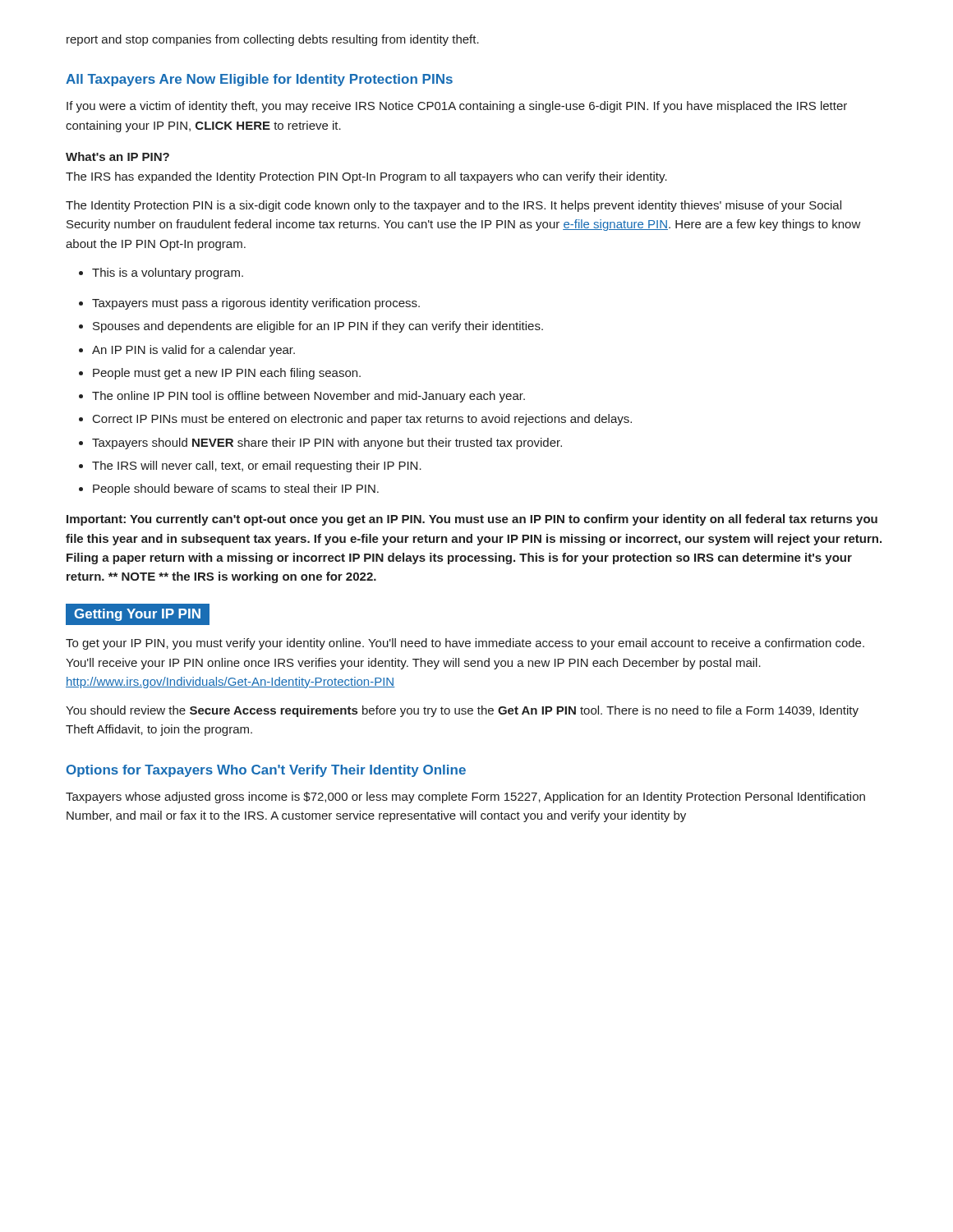Image resolution: width=953 pixels, height=1232 pixels.
Task: Locate the region starting "What's an IP PIN?"
Action: pyautogui.click(x=118, y=156)
